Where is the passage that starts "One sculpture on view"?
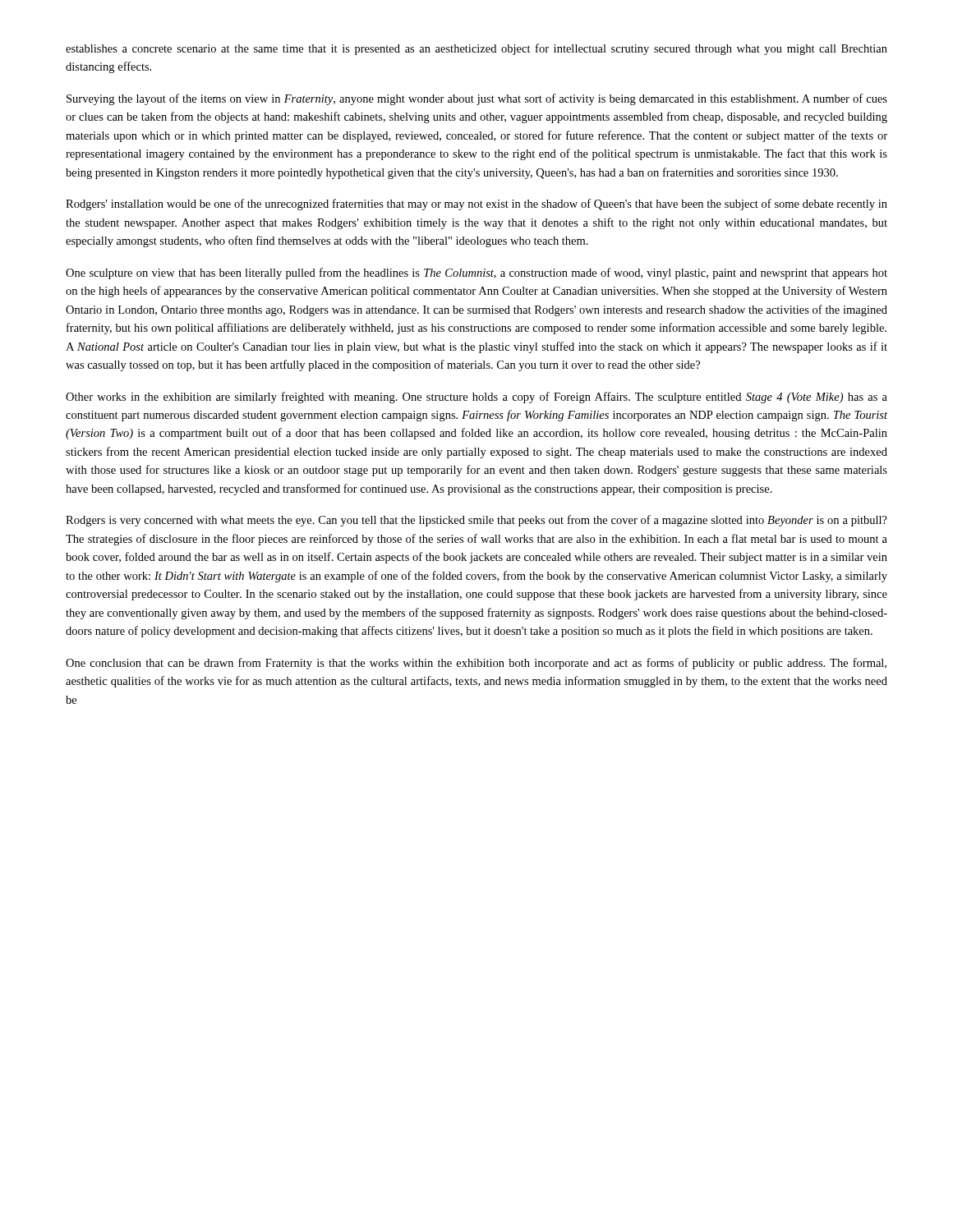 point(476,319)
